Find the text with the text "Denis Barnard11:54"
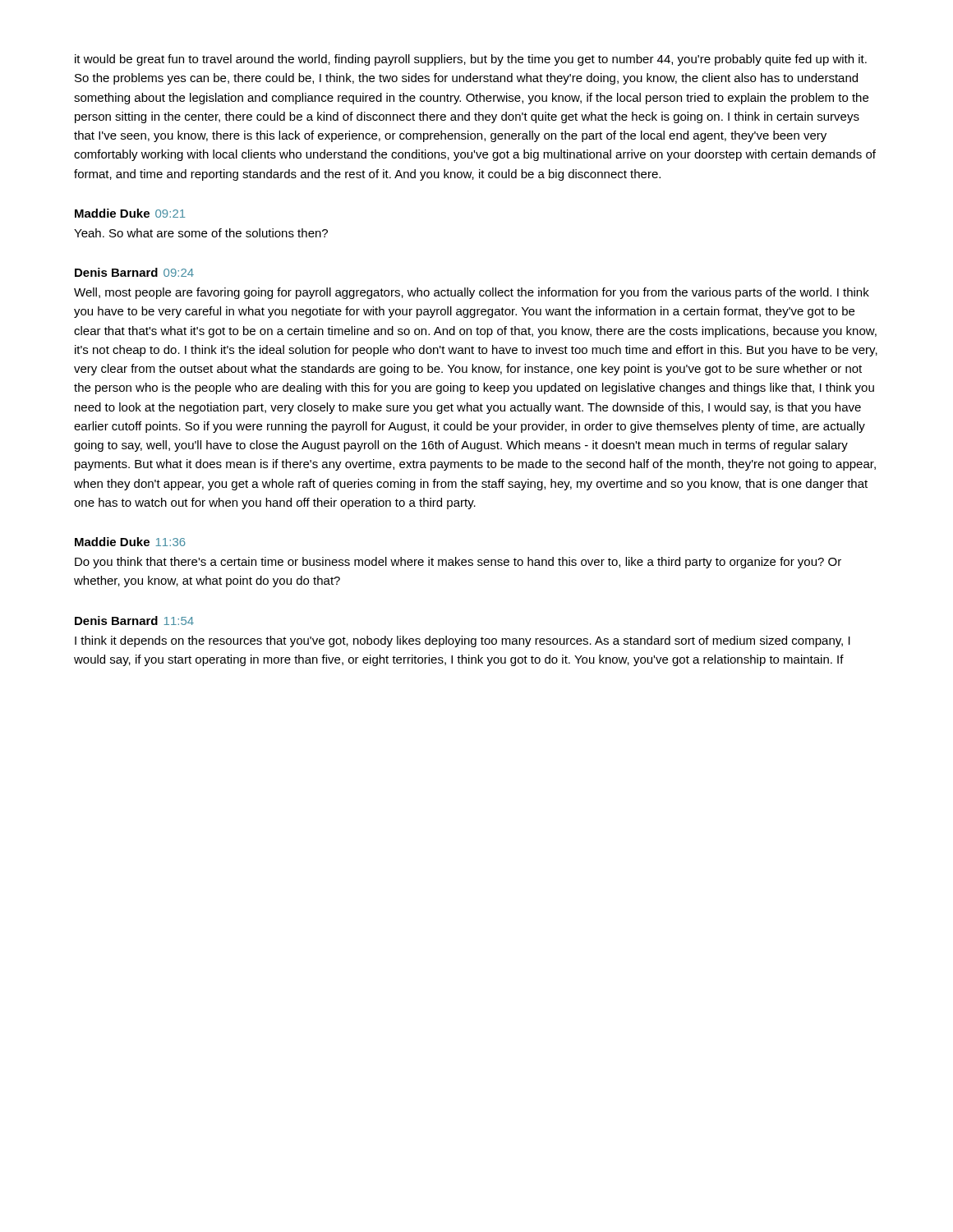953x1232 pixels. click(134, 620)
